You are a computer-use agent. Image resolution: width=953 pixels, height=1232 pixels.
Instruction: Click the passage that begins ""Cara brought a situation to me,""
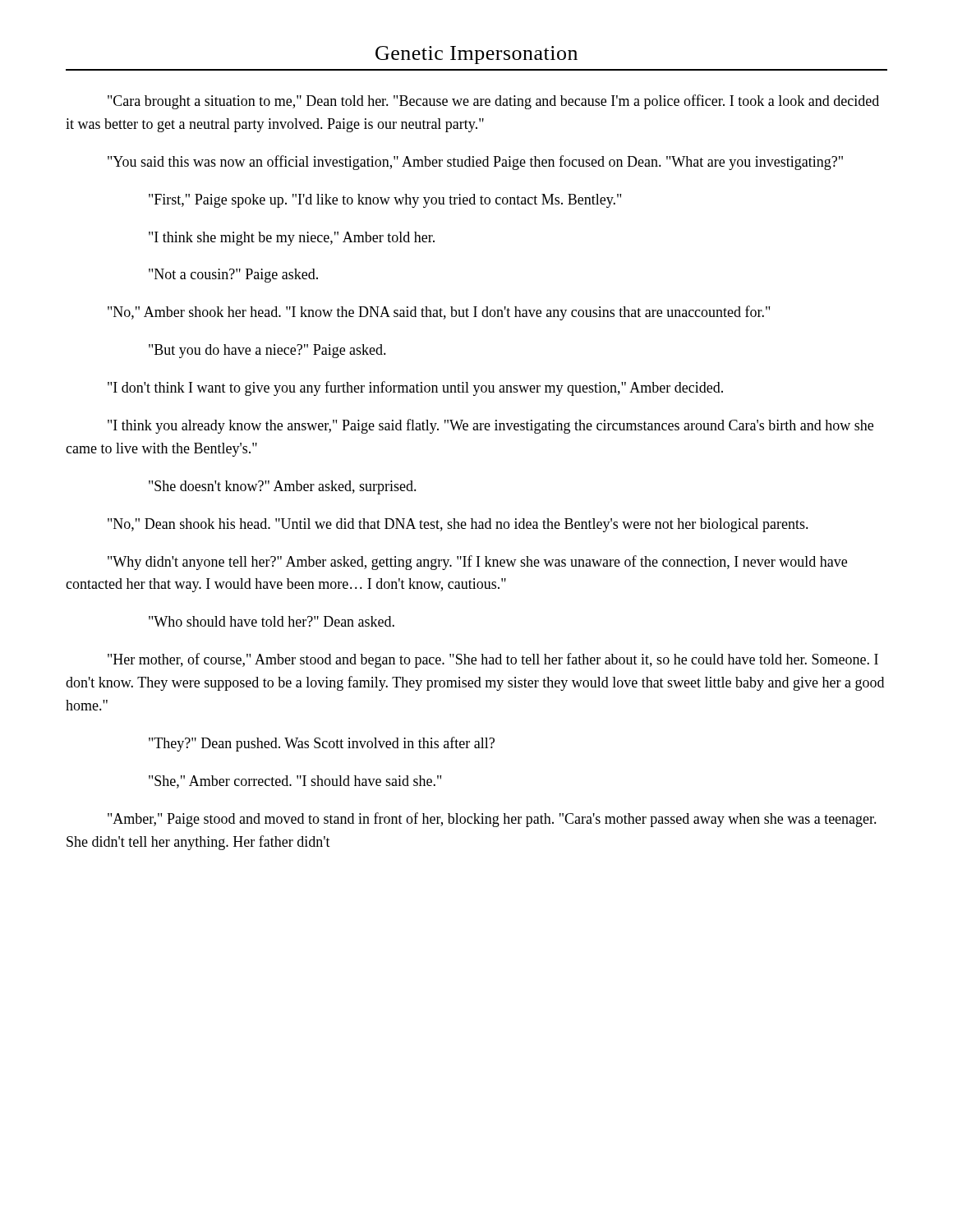point(472,112)
